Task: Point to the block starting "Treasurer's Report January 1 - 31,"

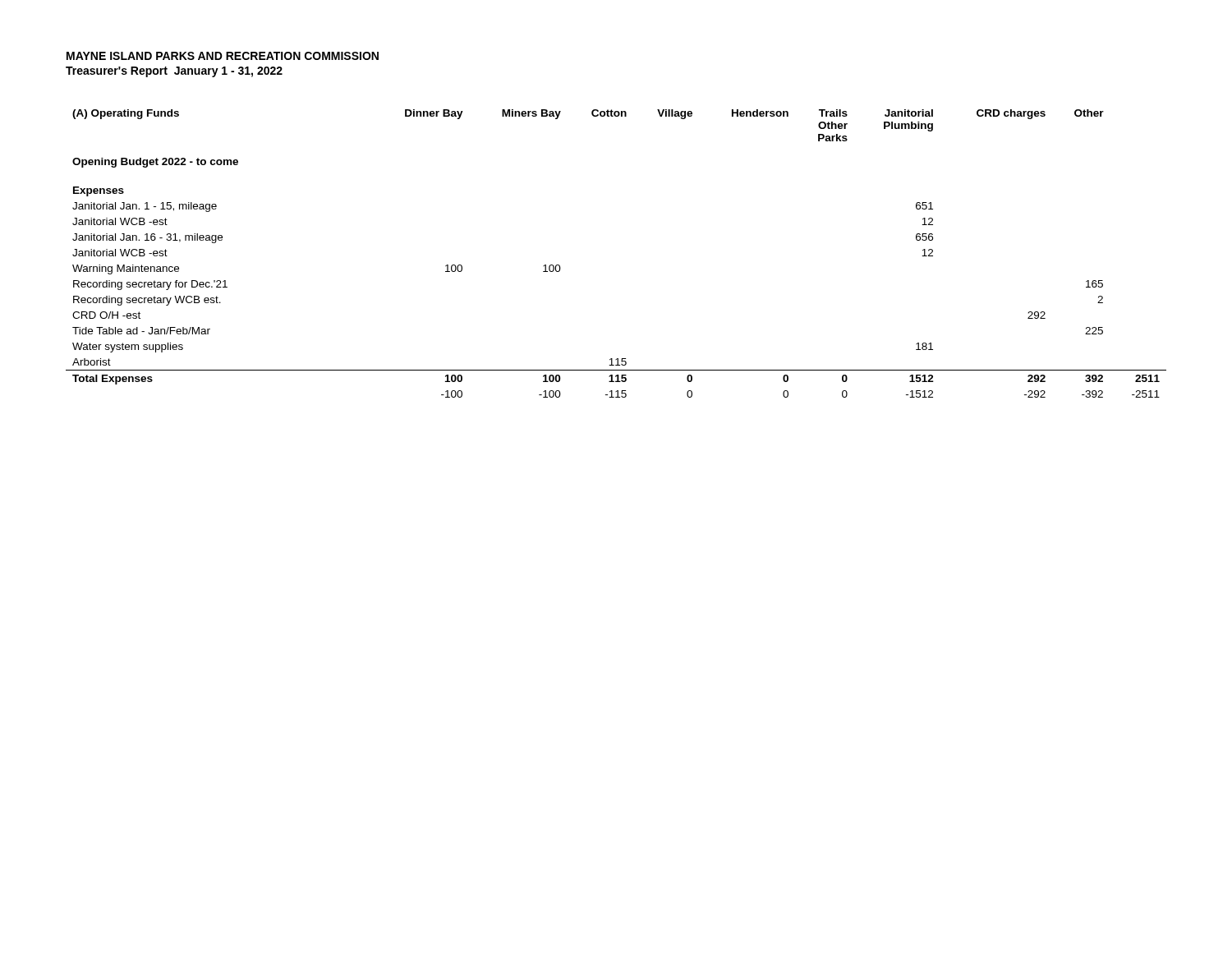Action: click(174, 71)
